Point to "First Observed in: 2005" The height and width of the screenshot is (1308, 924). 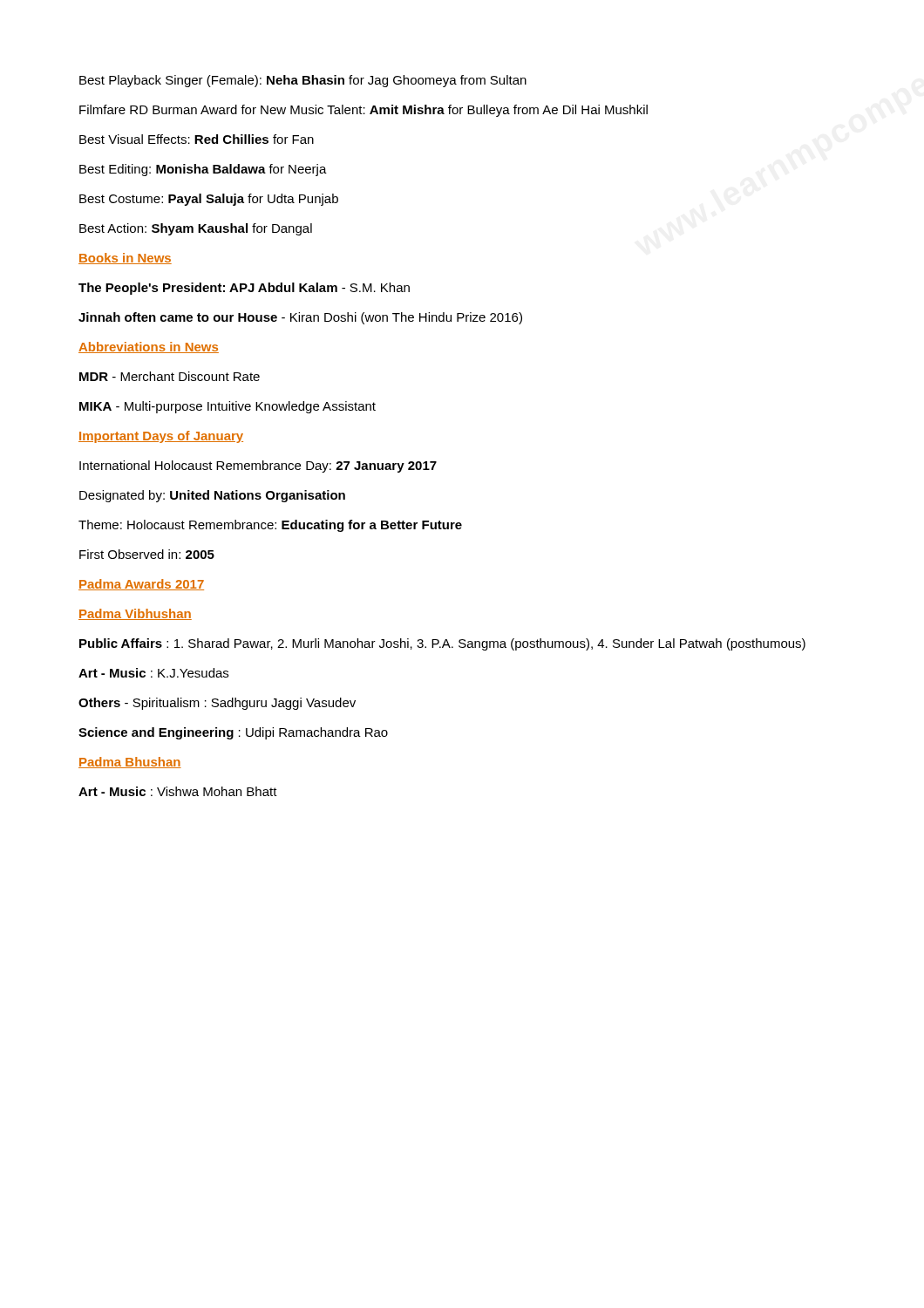(146, 554)
